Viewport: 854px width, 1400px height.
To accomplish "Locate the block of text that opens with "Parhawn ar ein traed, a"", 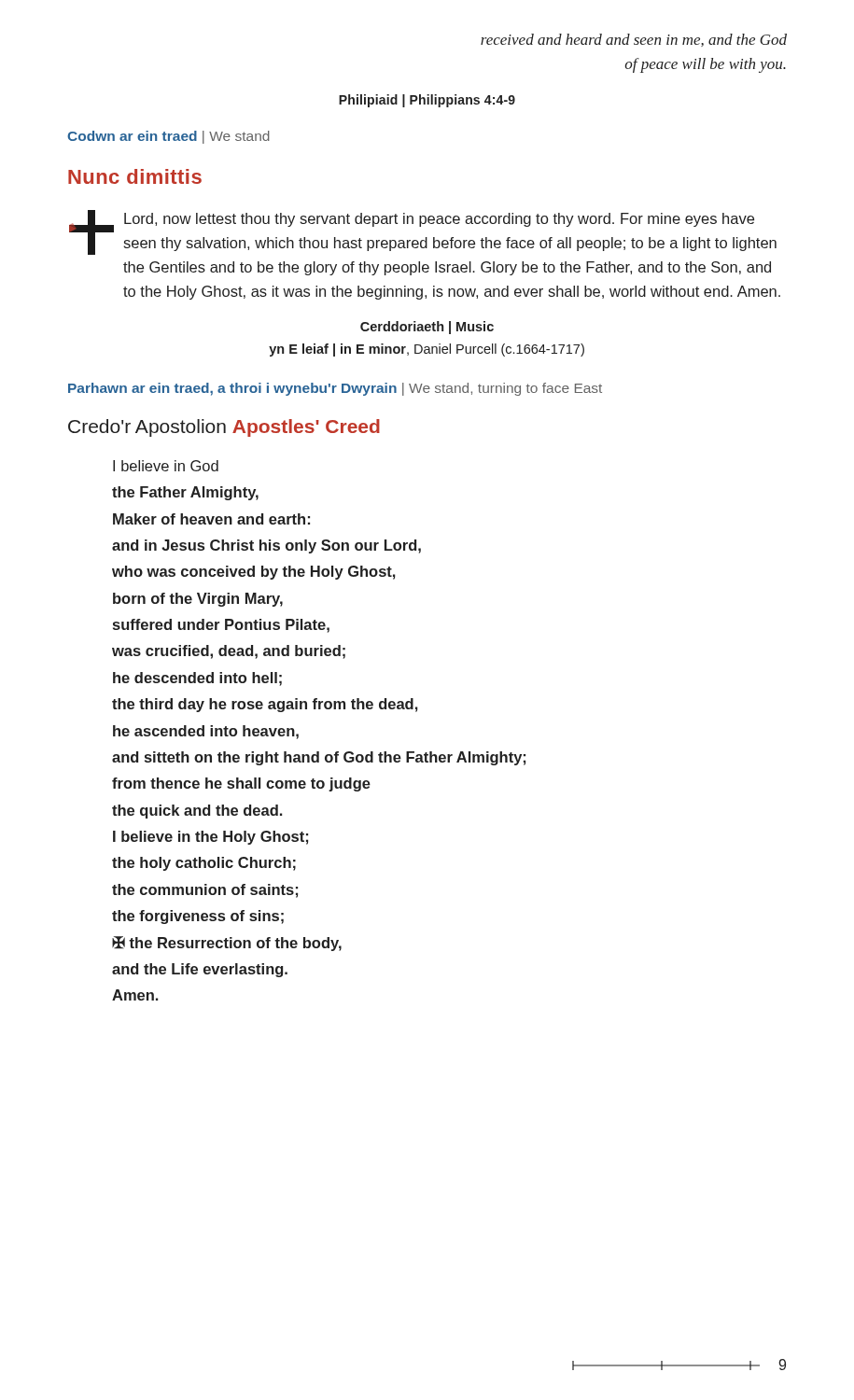I will pyautogui.click(x=335, y=388).
